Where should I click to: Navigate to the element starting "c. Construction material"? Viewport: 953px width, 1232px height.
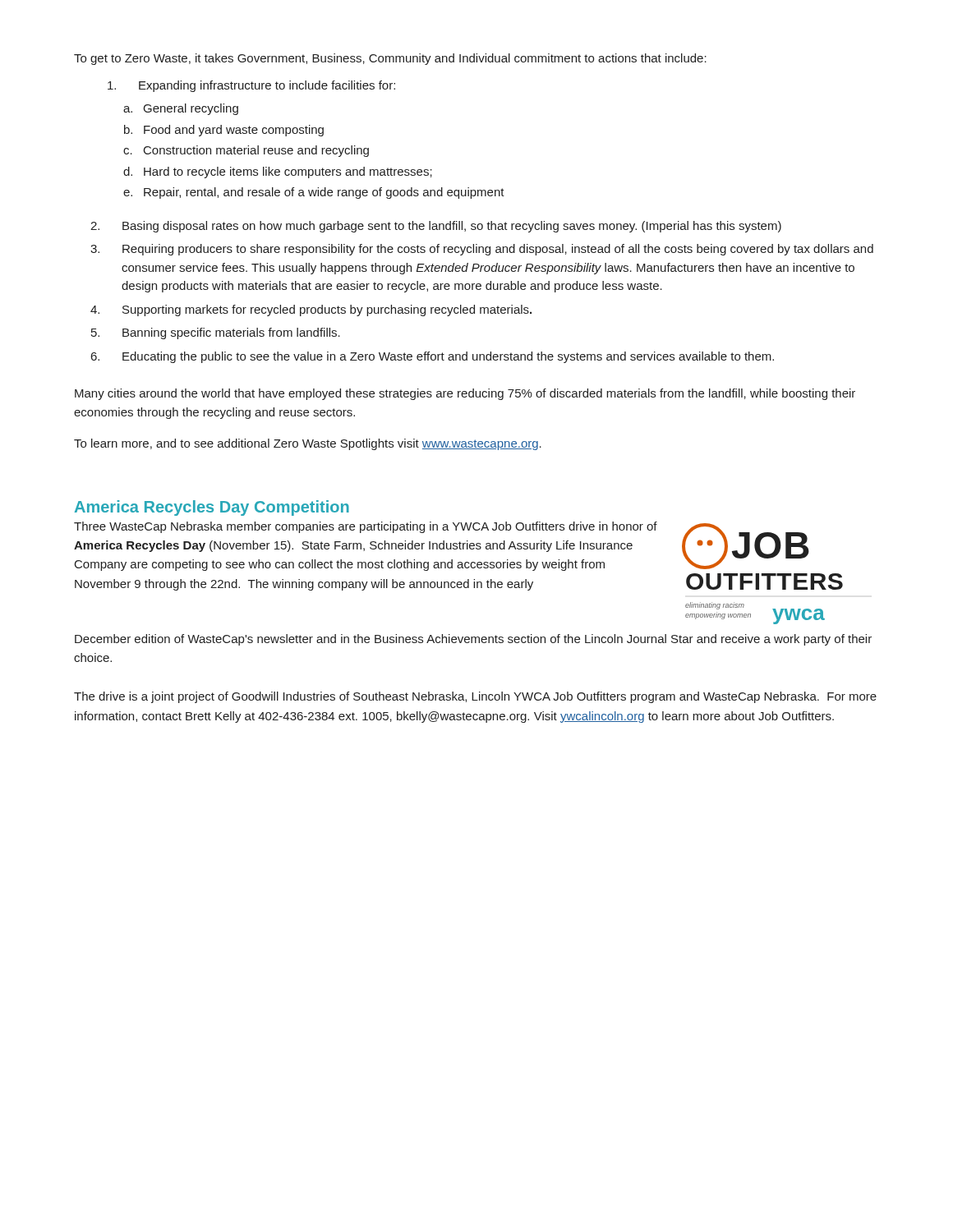(246, 151)
